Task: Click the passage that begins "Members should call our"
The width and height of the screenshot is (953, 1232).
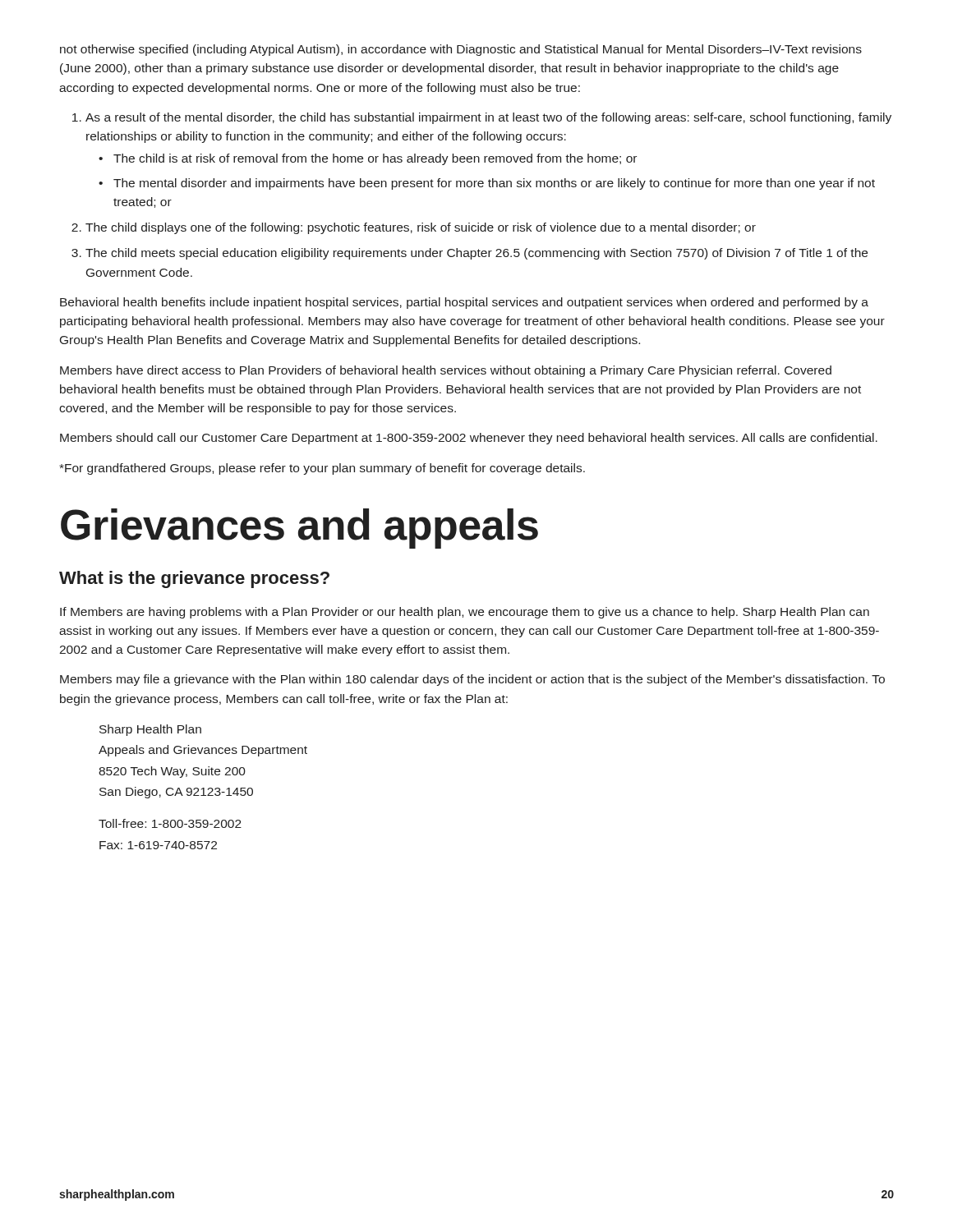Action: (476, 438)
